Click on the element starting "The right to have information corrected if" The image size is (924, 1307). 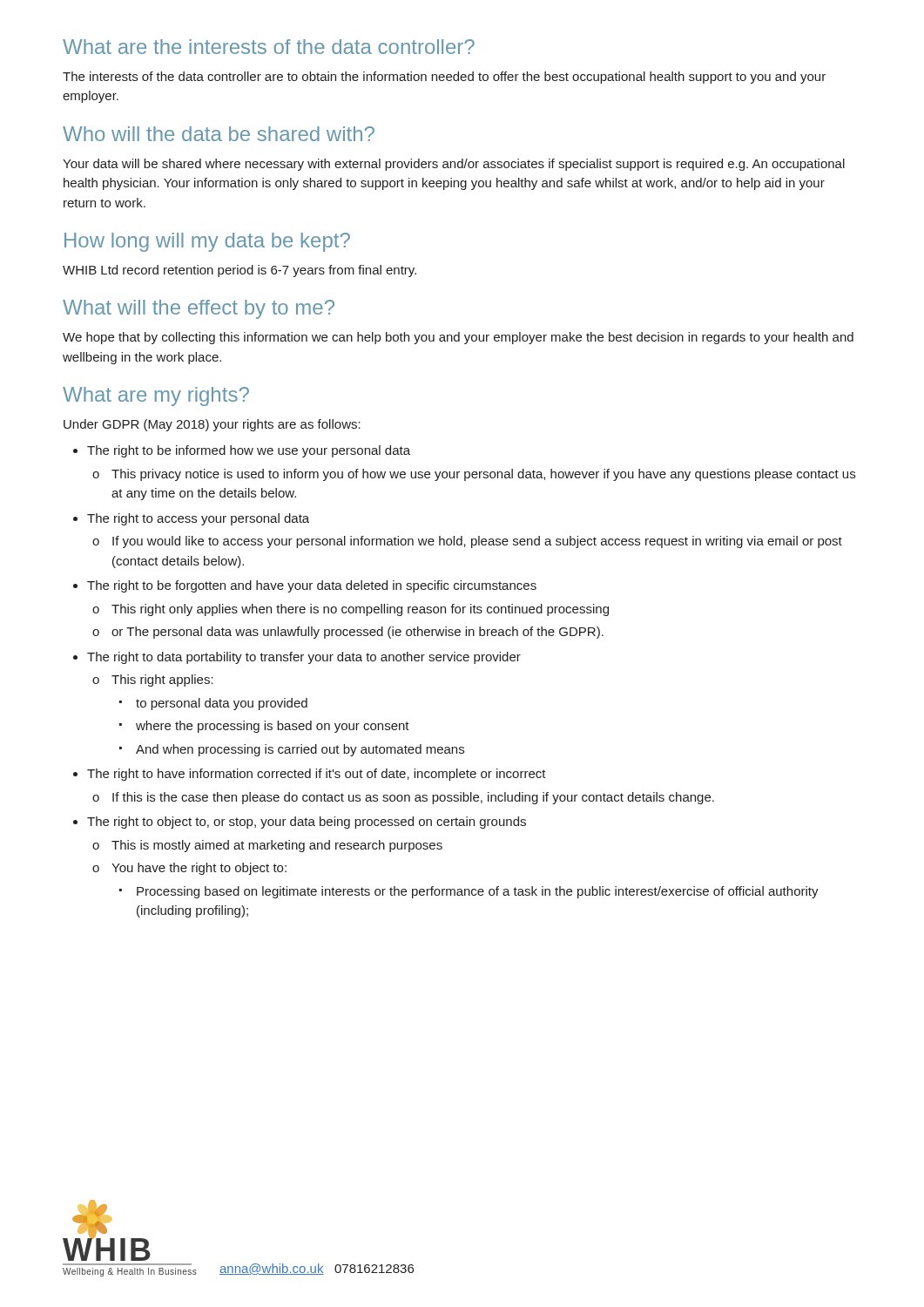462,786
